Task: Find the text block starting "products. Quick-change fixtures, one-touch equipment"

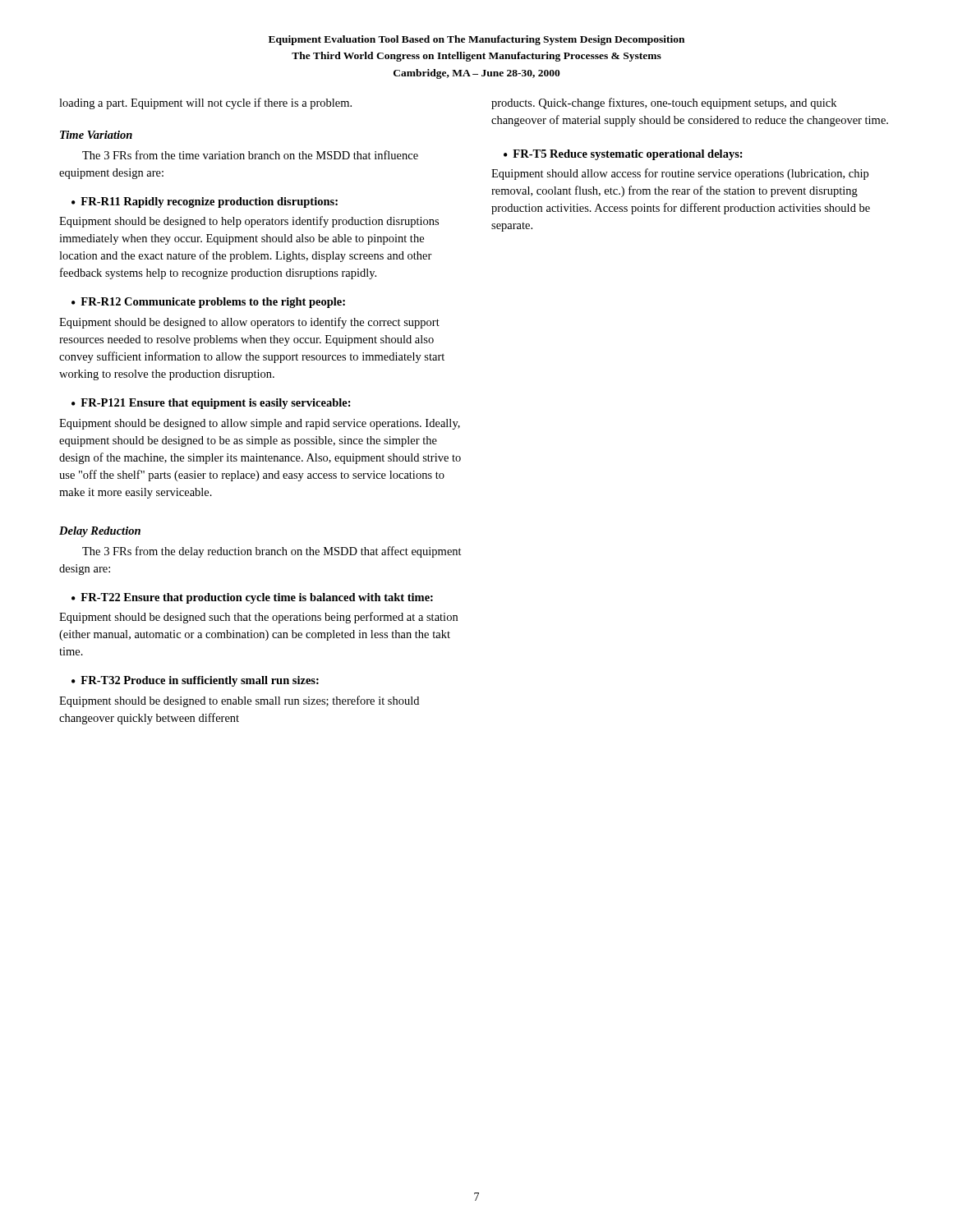Action: pos(690,111)
